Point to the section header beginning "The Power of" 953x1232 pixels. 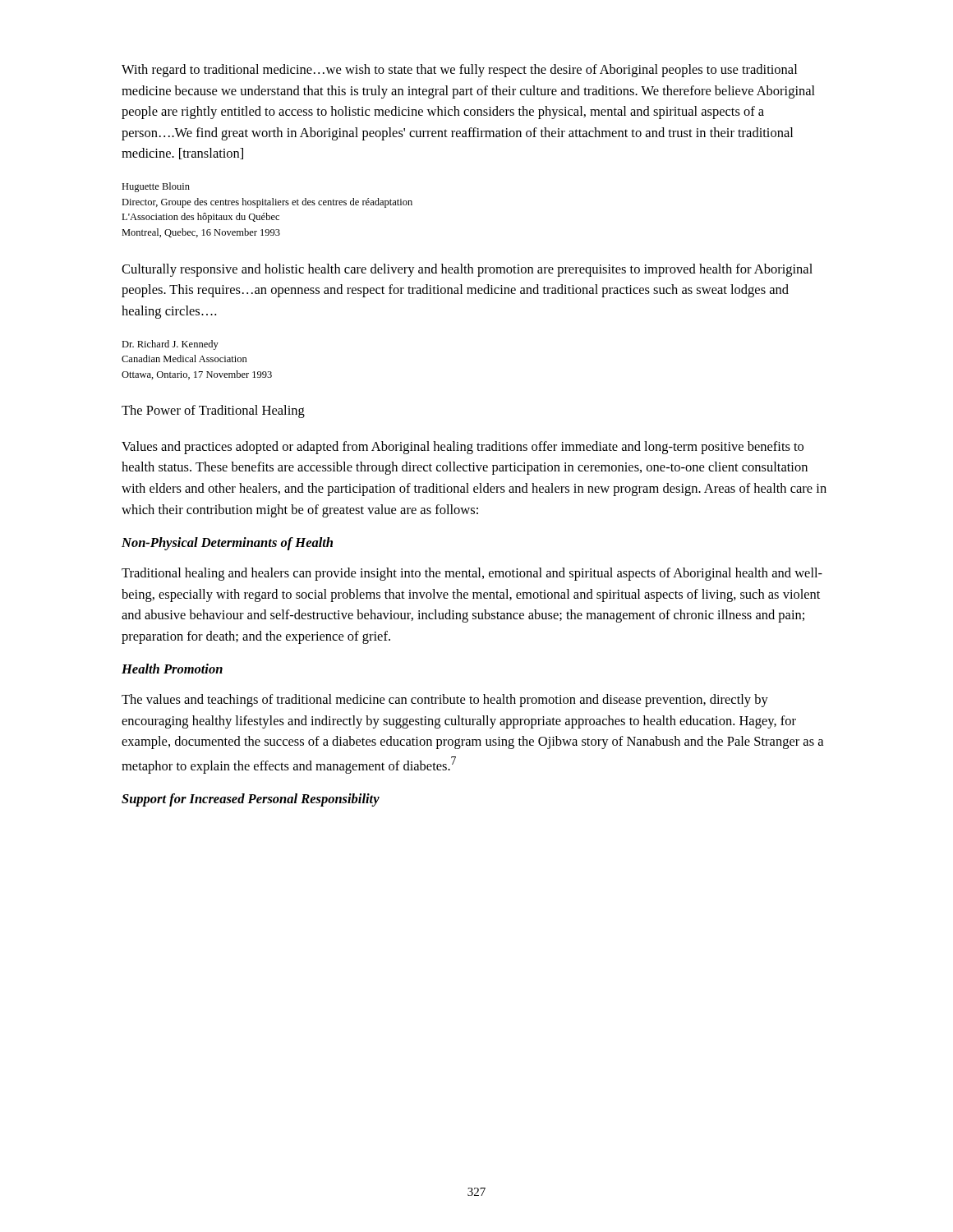click(213, 410)
